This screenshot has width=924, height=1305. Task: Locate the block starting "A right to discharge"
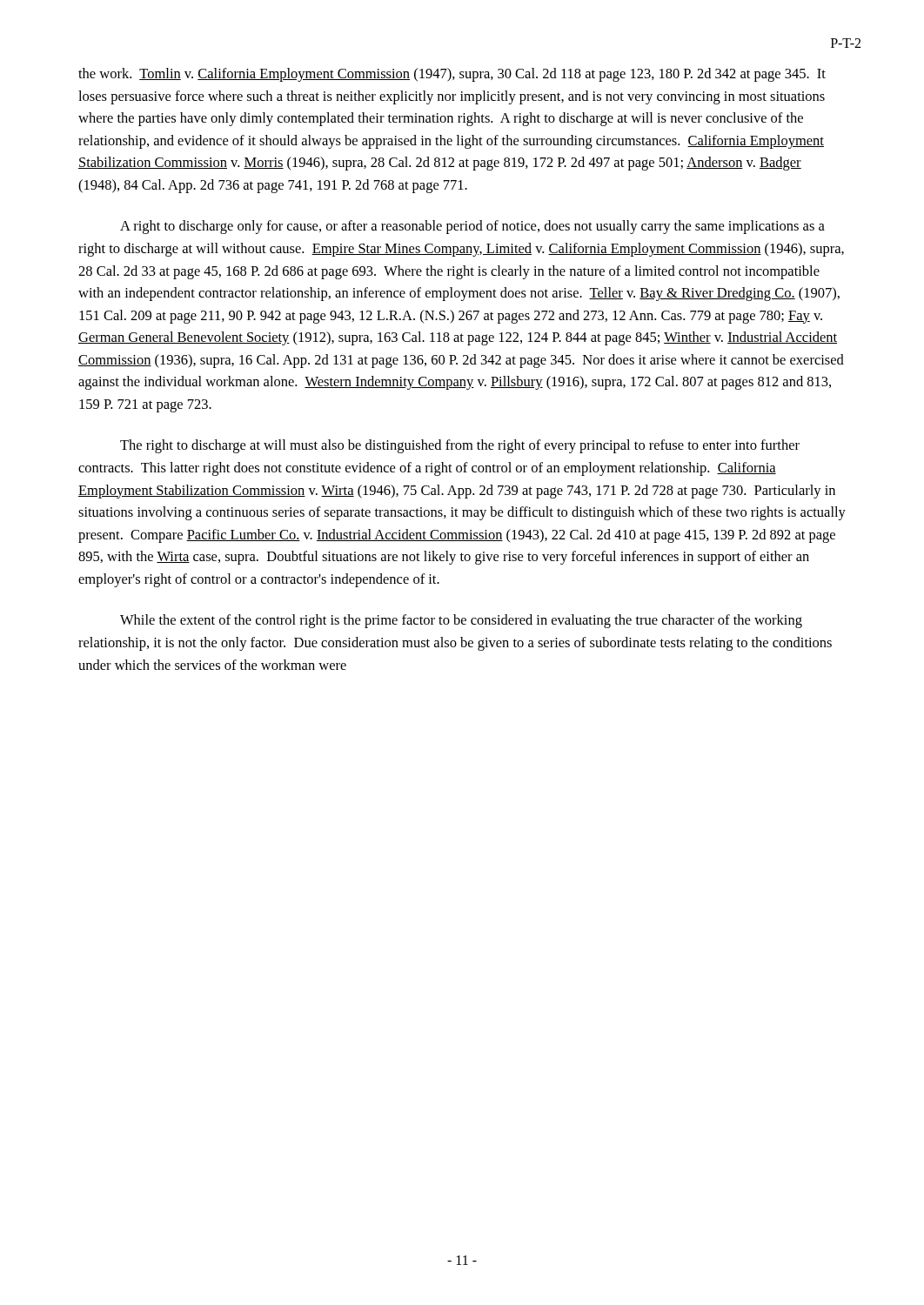tap(462, 315)
